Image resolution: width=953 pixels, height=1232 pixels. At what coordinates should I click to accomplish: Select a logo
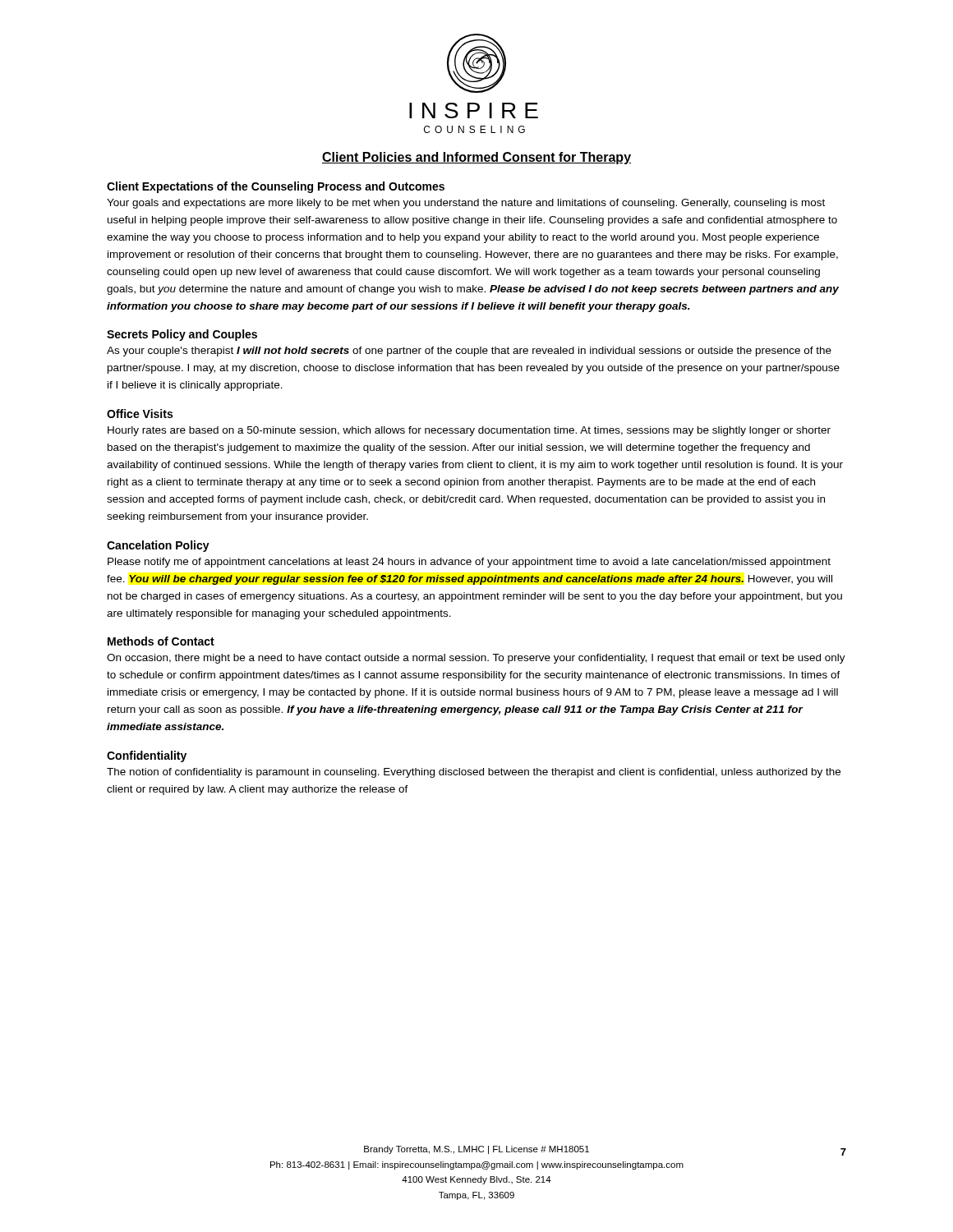point(476,84)
